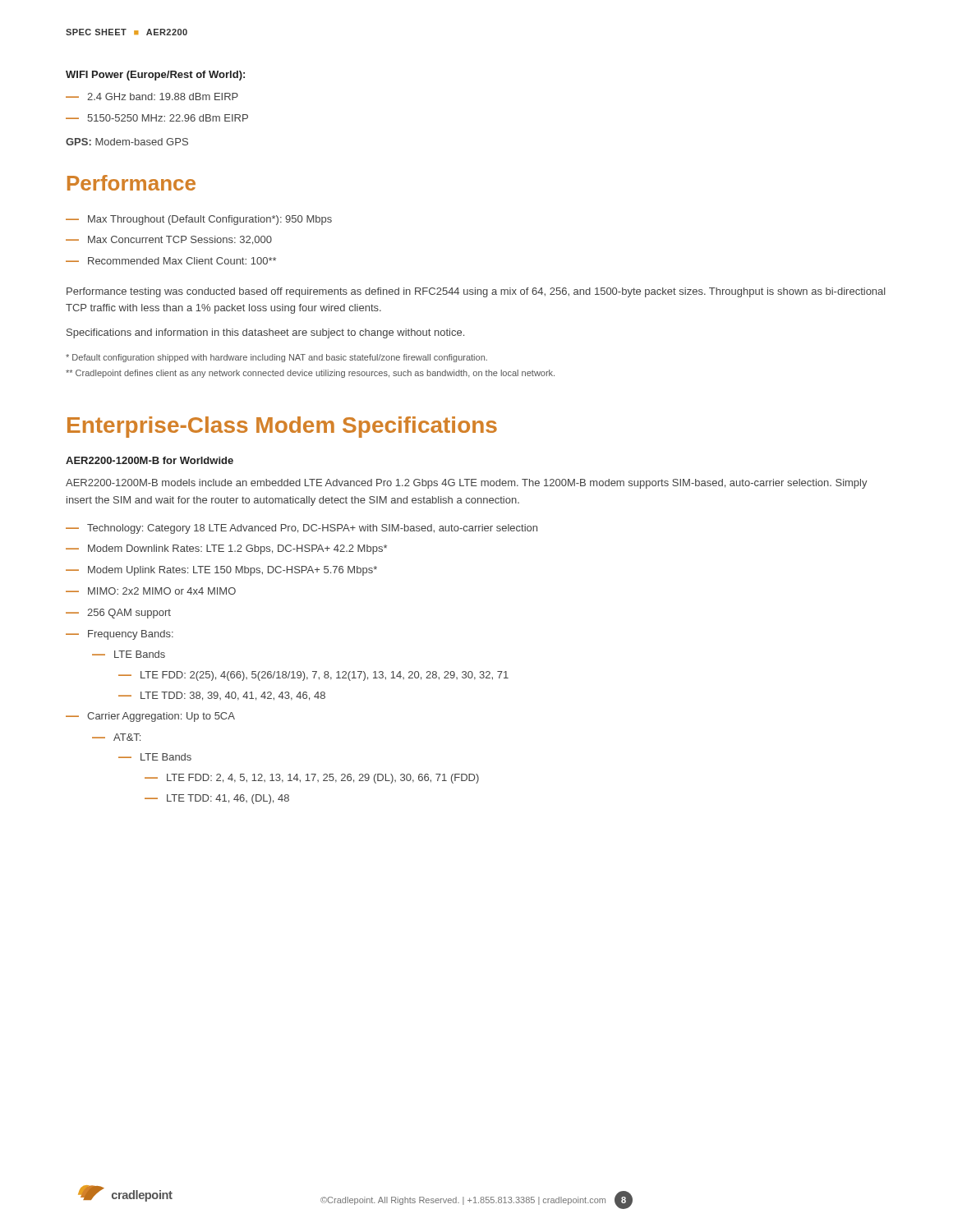Viewport: 953px width, 1232px height.
Task: Locate the list item with the text "— Recommended Max Client Count: 100**"
Action: click(171, 262)
